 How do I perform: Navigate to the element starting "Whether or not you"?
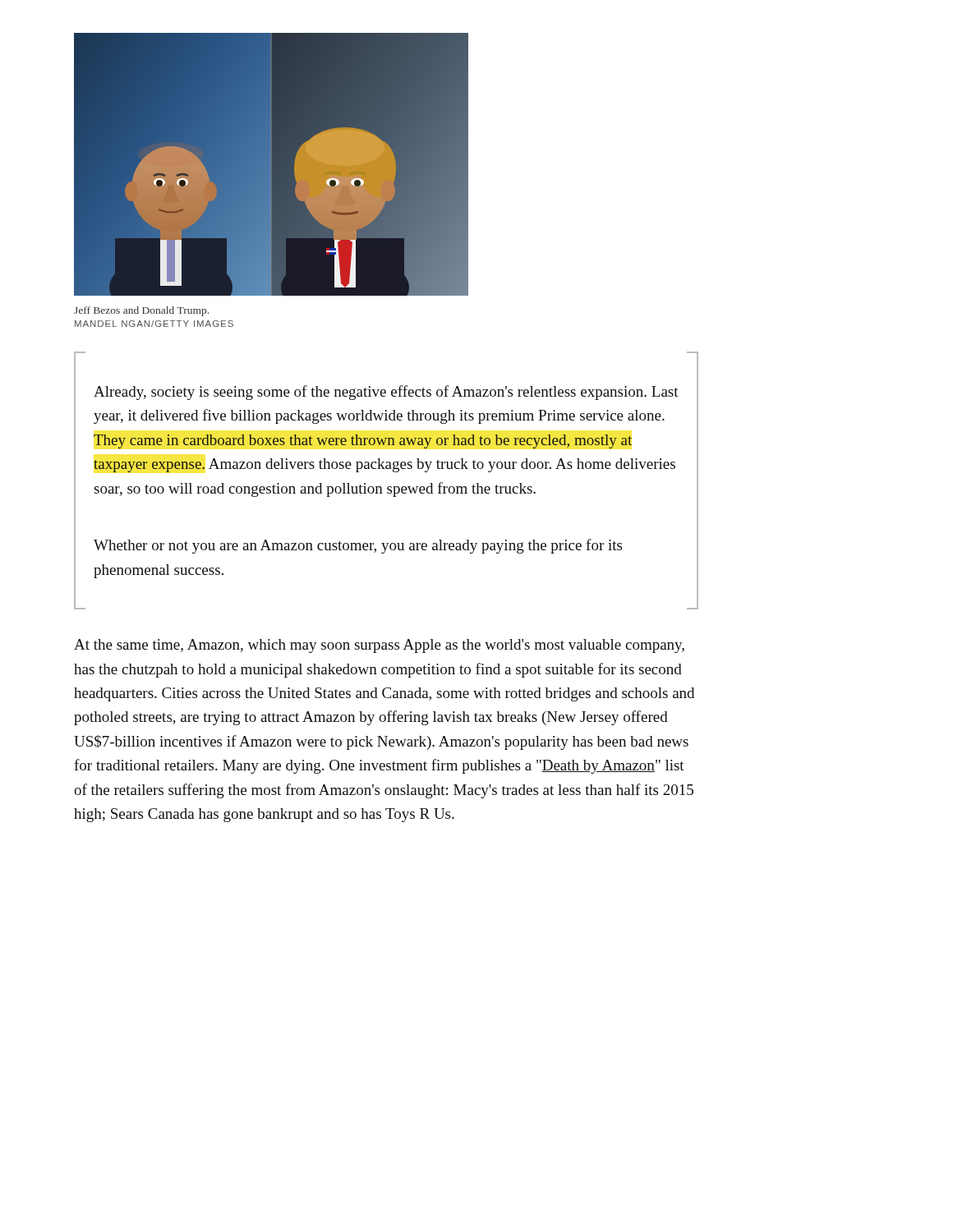386,557
